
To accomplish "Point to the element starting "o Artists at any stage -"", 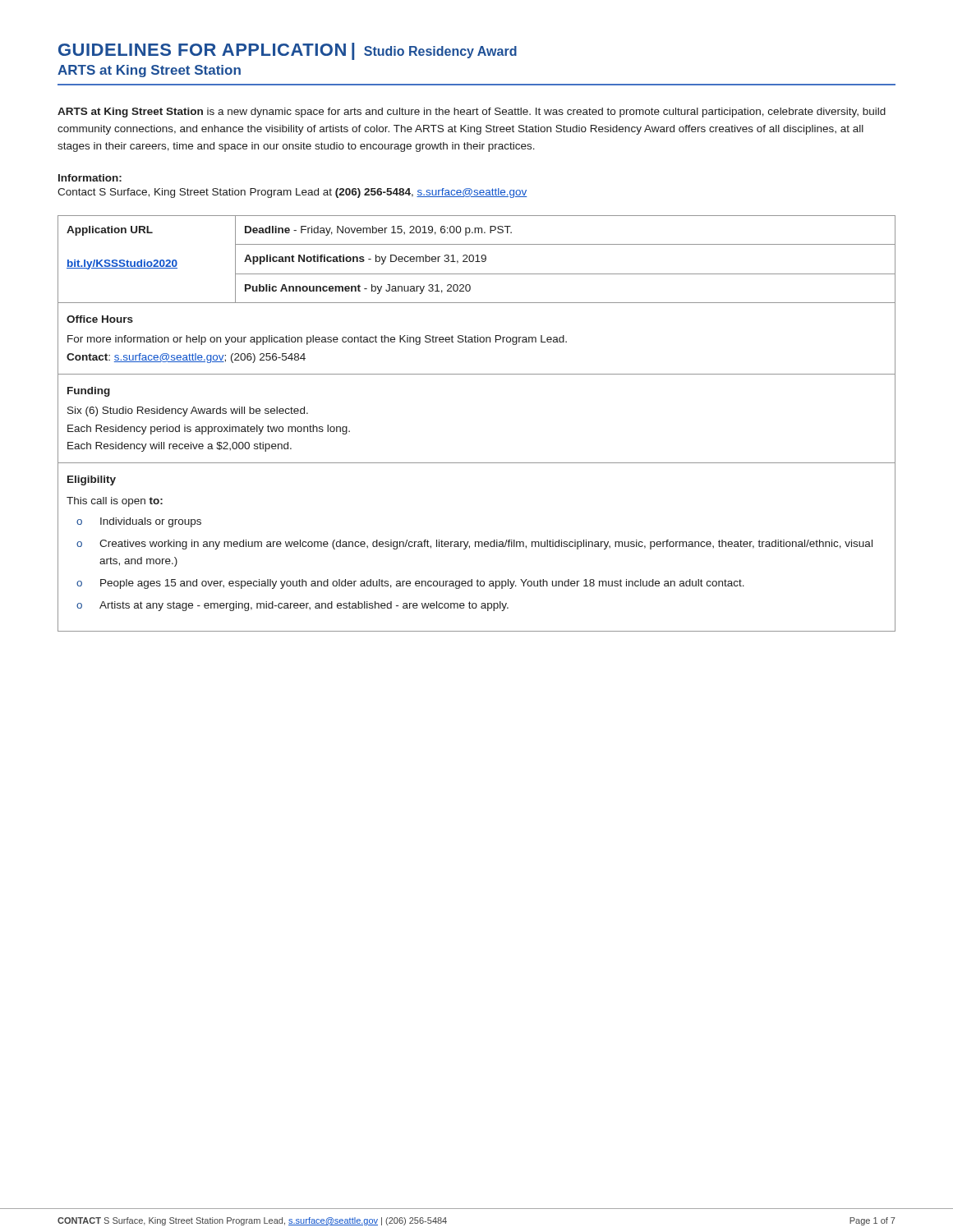I will click(x=481, y=605).
